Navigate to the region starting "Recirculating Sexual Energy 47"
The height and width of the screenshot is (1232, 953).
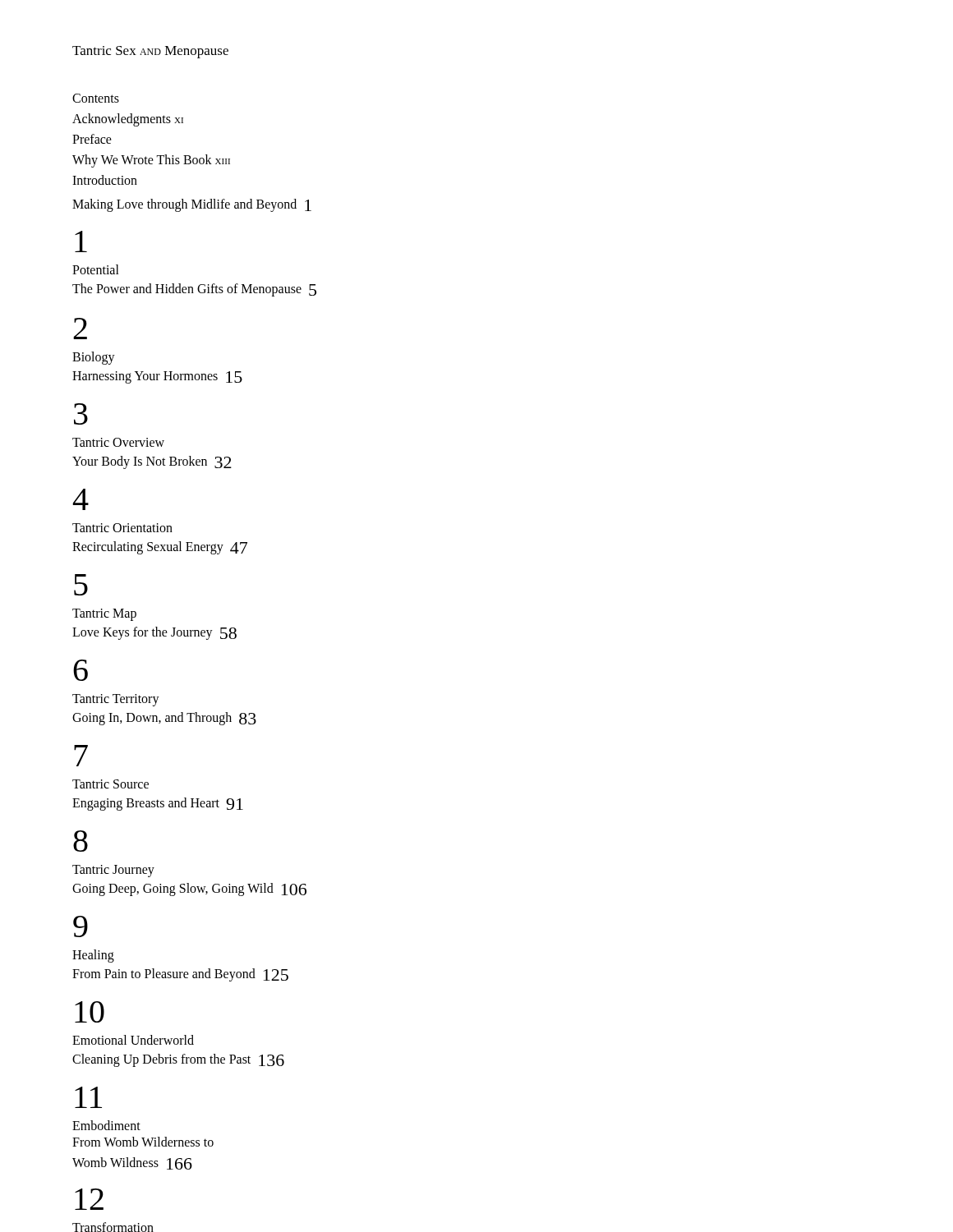pos(160,547)
